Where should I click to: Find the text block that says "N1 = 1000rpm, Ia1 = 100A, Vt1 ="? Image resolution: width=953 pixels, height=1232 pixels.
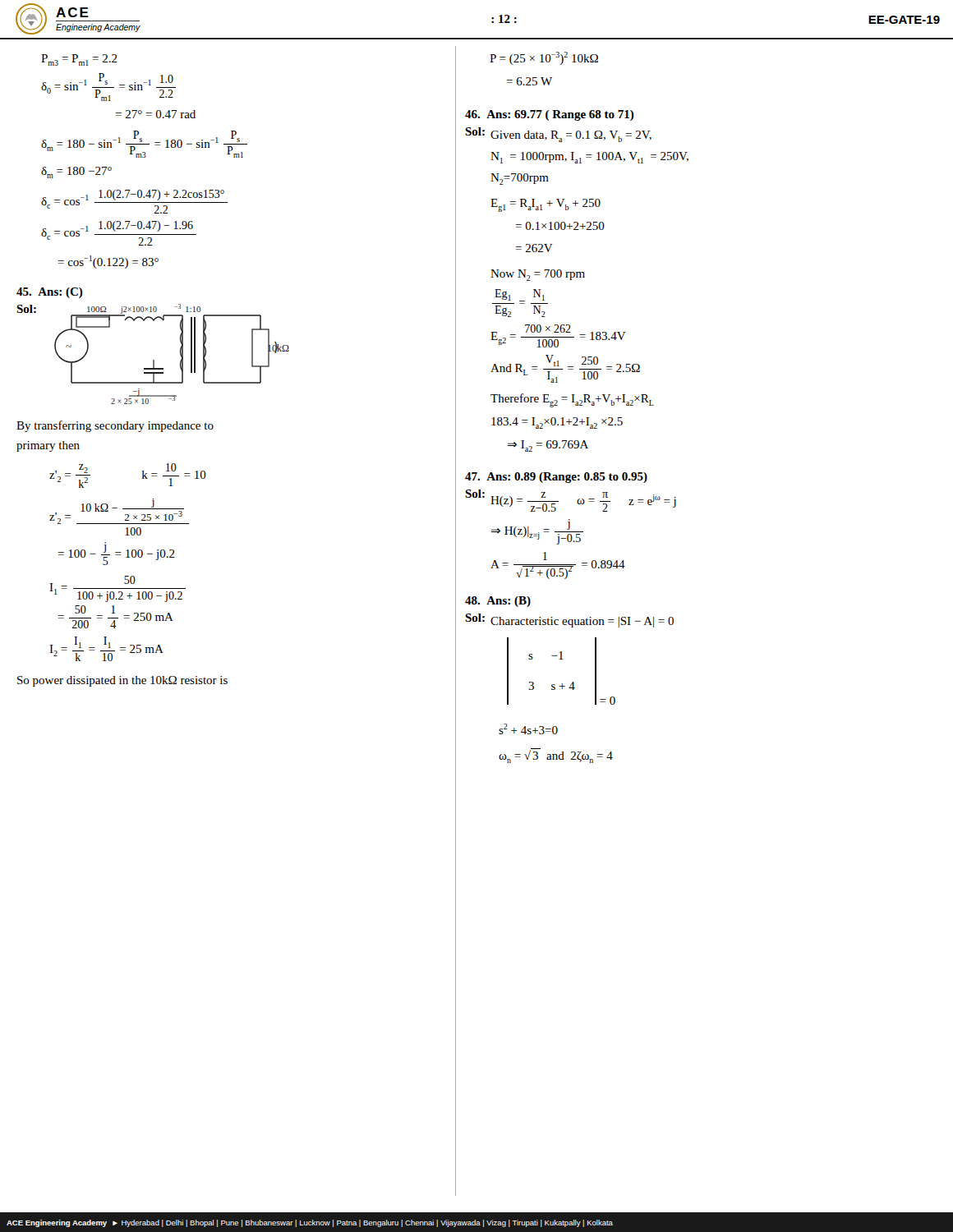(x=590, y=157)
